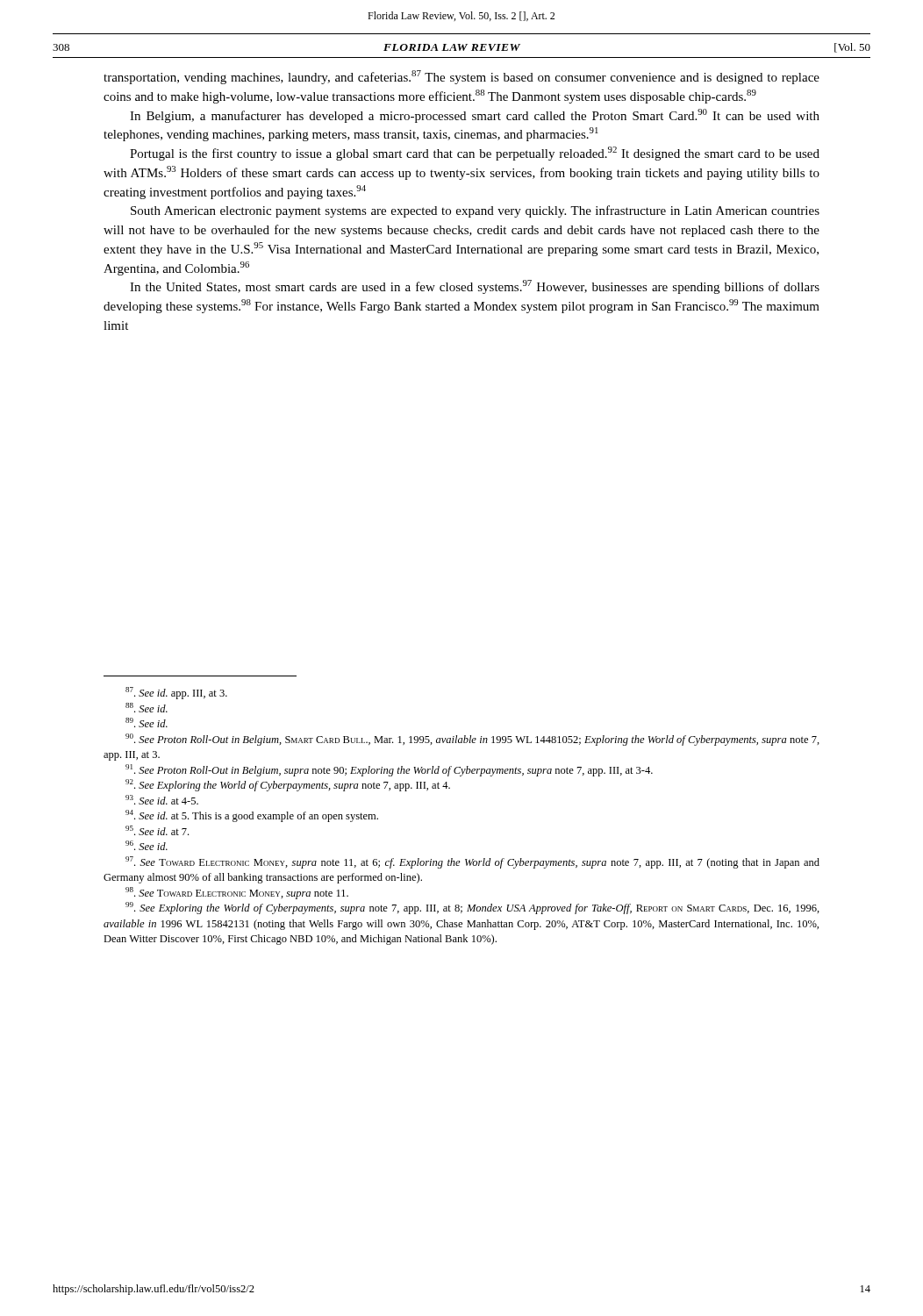Locate the footnote with the text "See id. at 5. This"
The width and height of the screenshot is (923, 1316).
pyautogui.click(x=252, y=816)
